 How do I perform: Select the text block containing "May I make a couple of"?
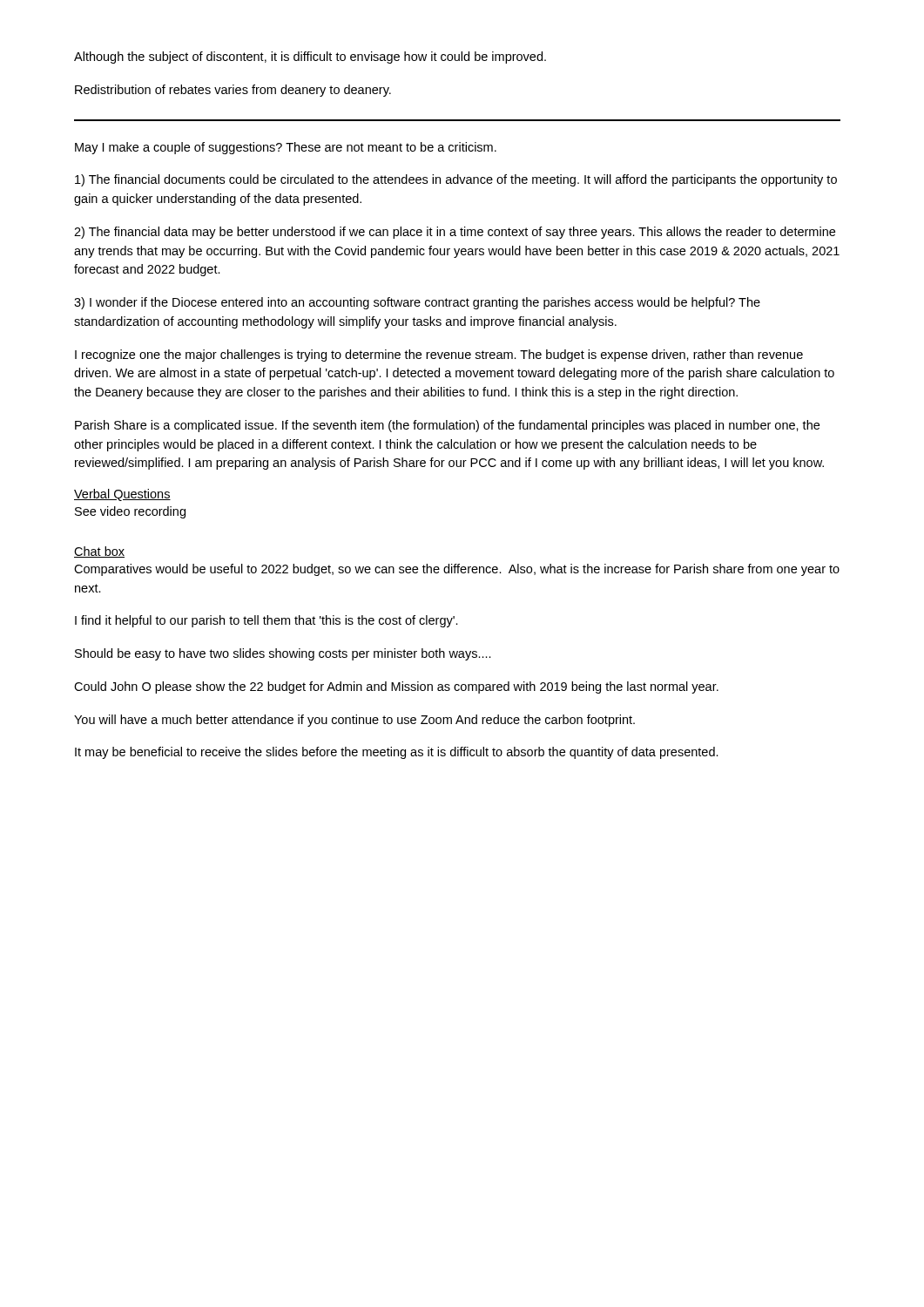coord(286,147)
